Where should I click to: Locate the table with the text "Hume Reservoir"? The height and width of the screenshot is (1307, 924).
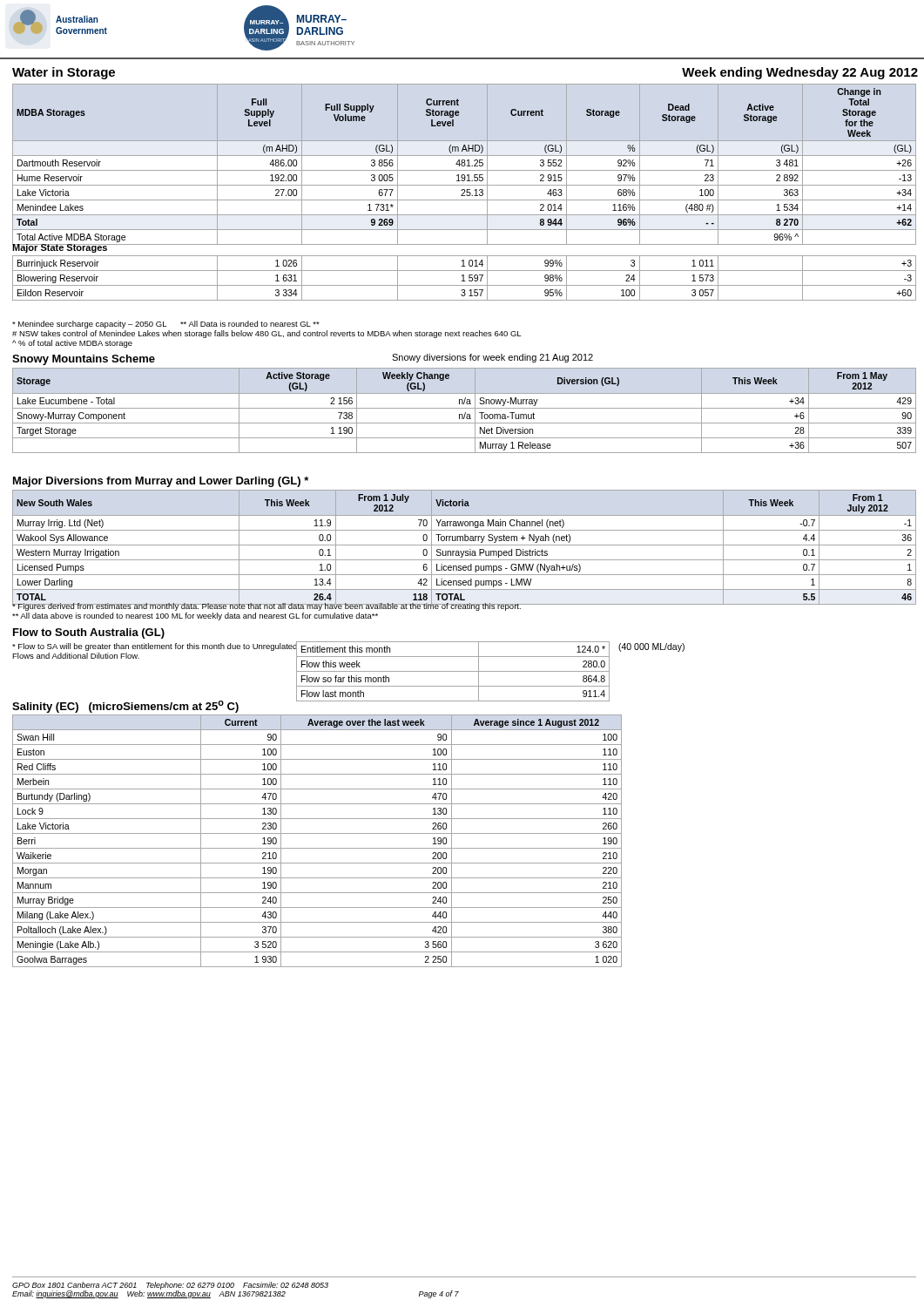464,164
